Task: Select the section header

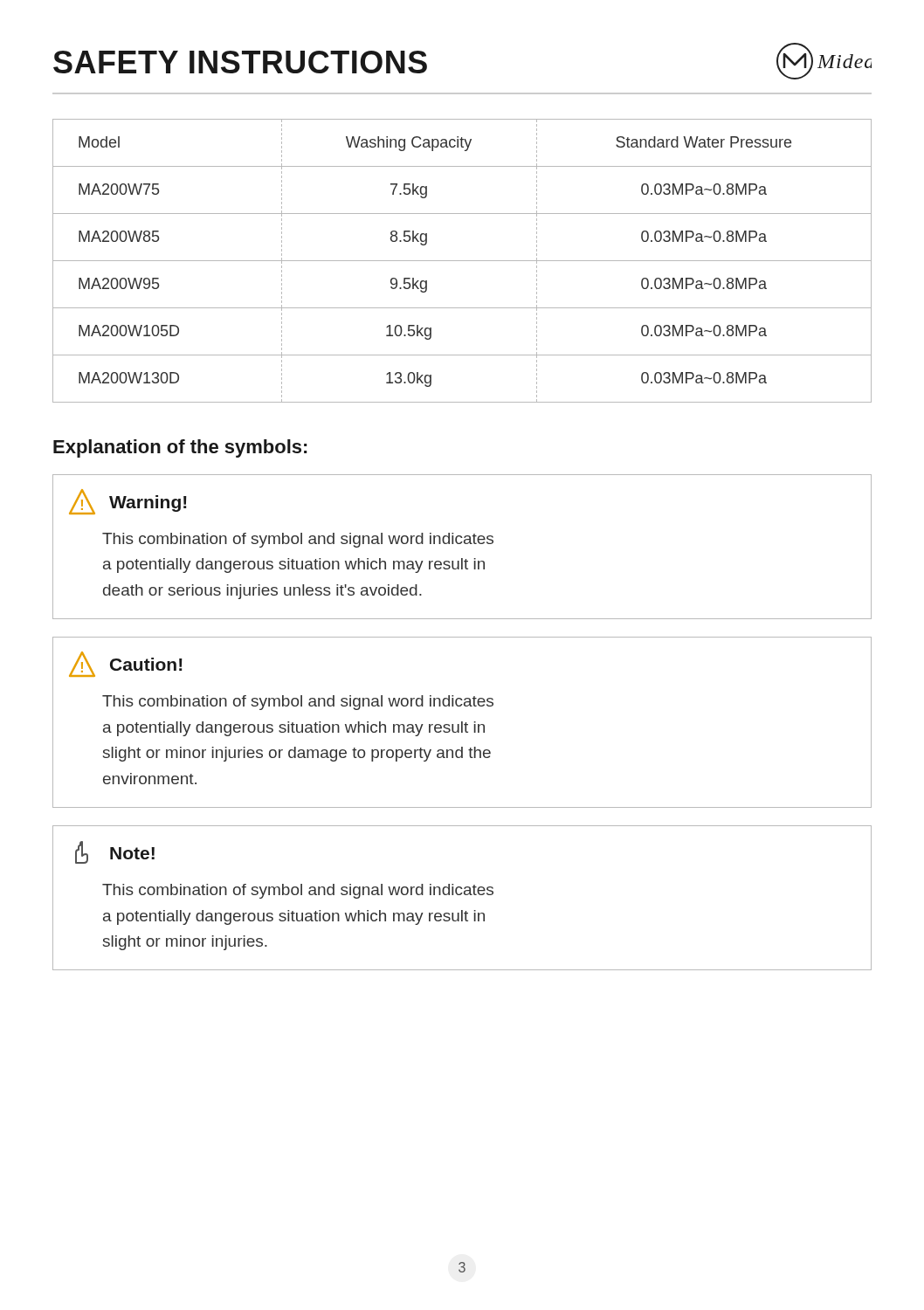Action: 181,447
